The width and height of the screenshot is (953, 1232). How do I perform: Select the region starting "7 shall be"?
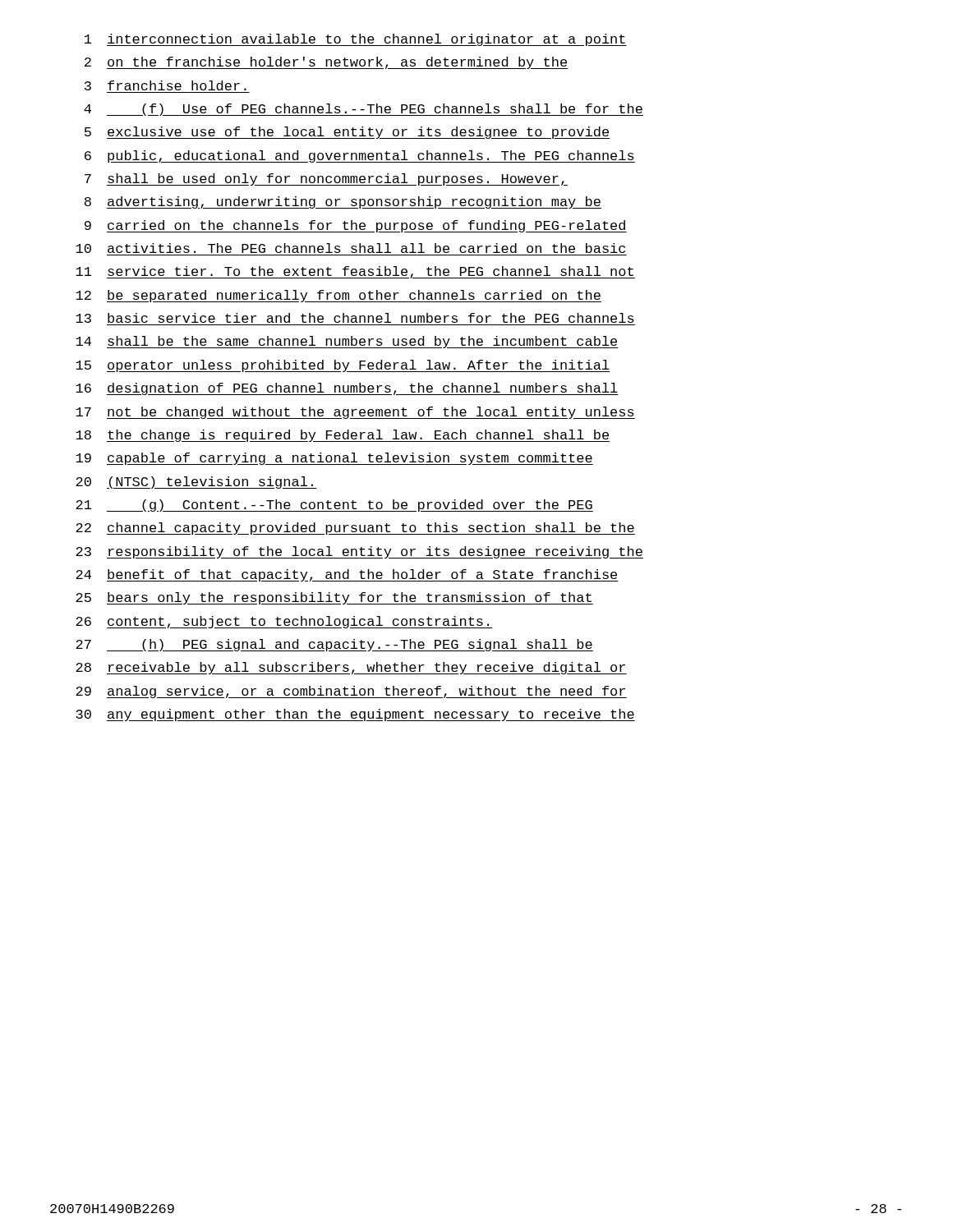click(476, 180)
